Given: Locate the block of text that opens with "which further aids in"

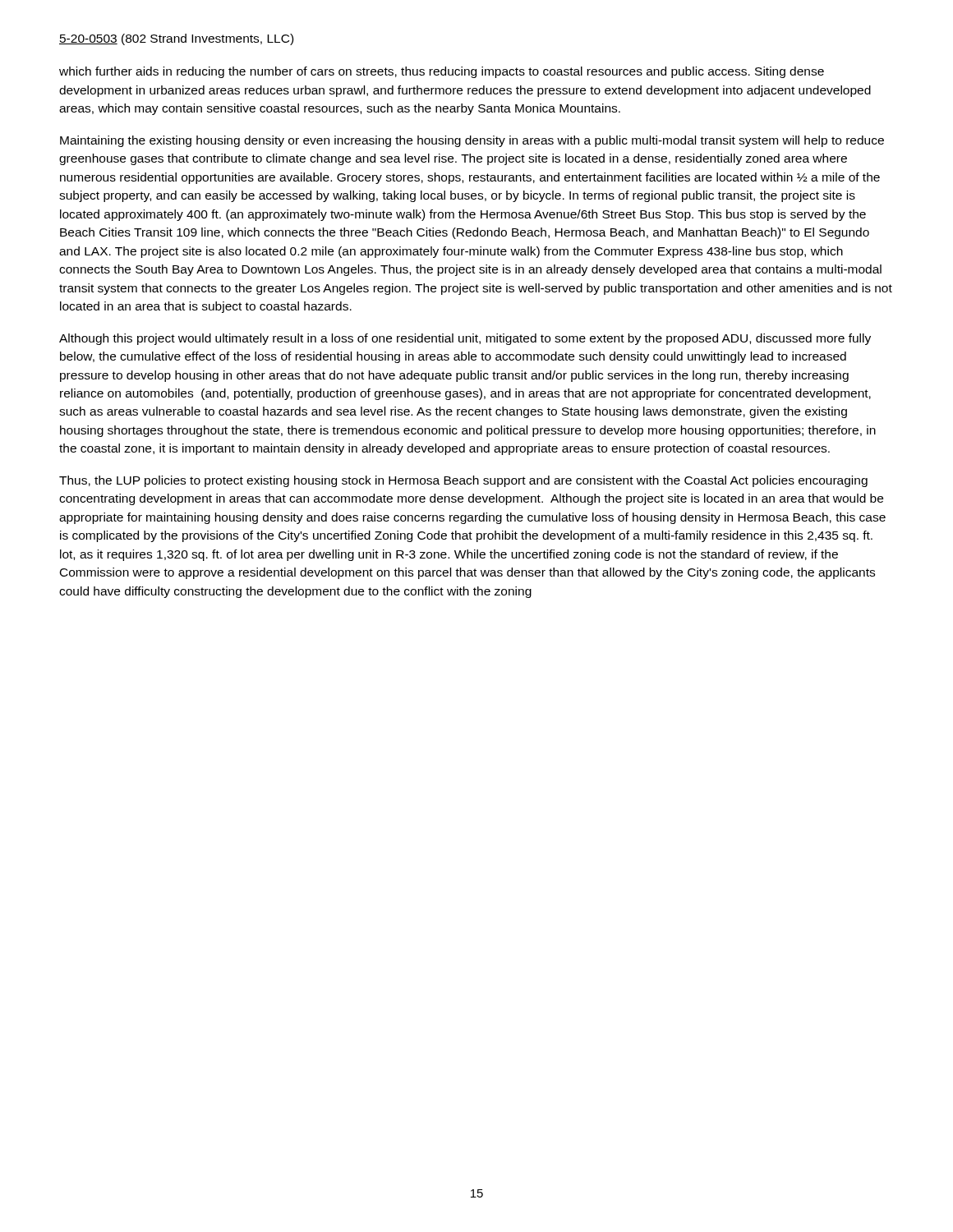Looking at the screenshot, I should (x=476, y=90).
